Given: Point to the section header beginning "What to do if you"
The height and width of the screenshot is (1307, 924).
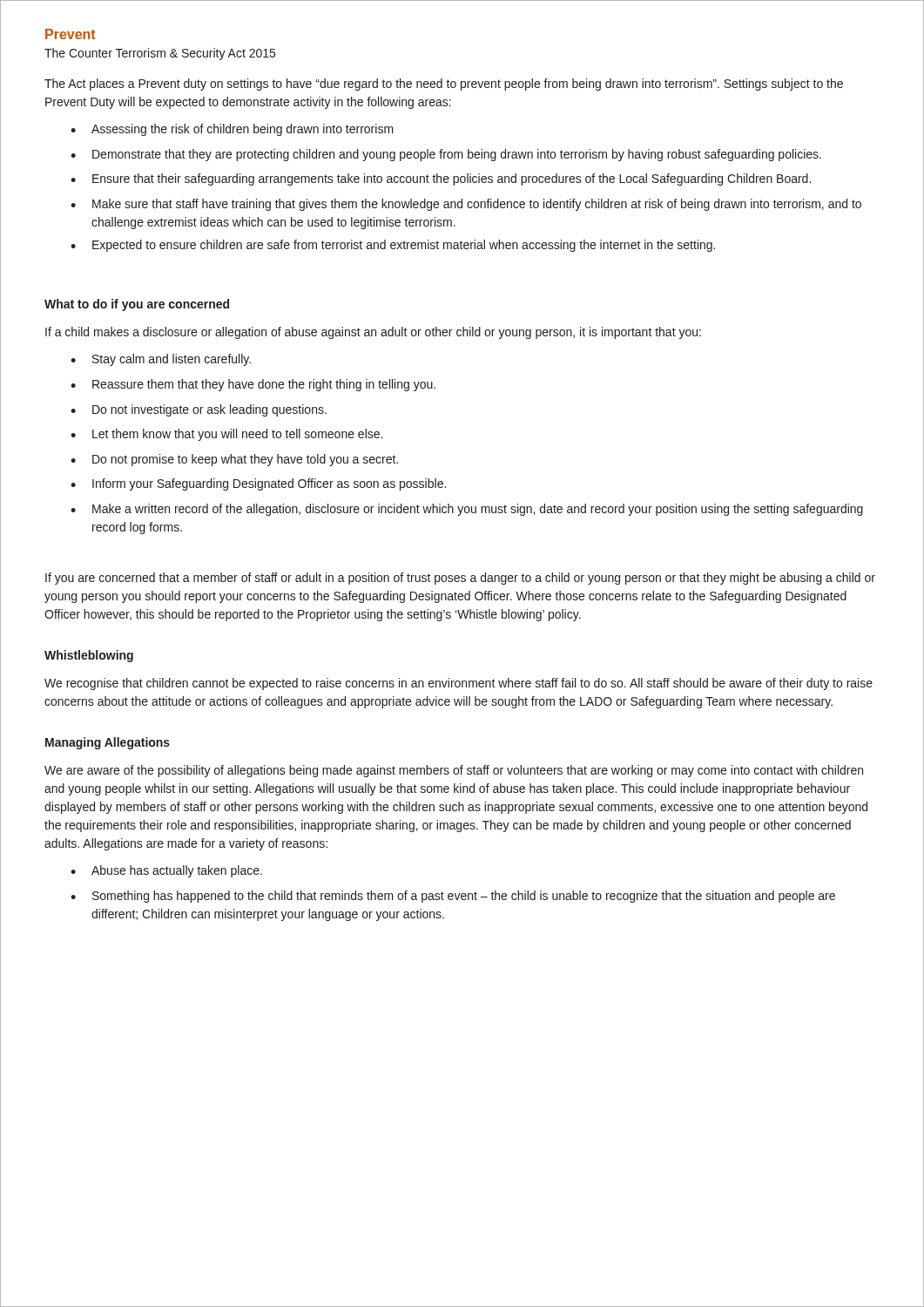Looking at the screenshot, I should (137, 304).
